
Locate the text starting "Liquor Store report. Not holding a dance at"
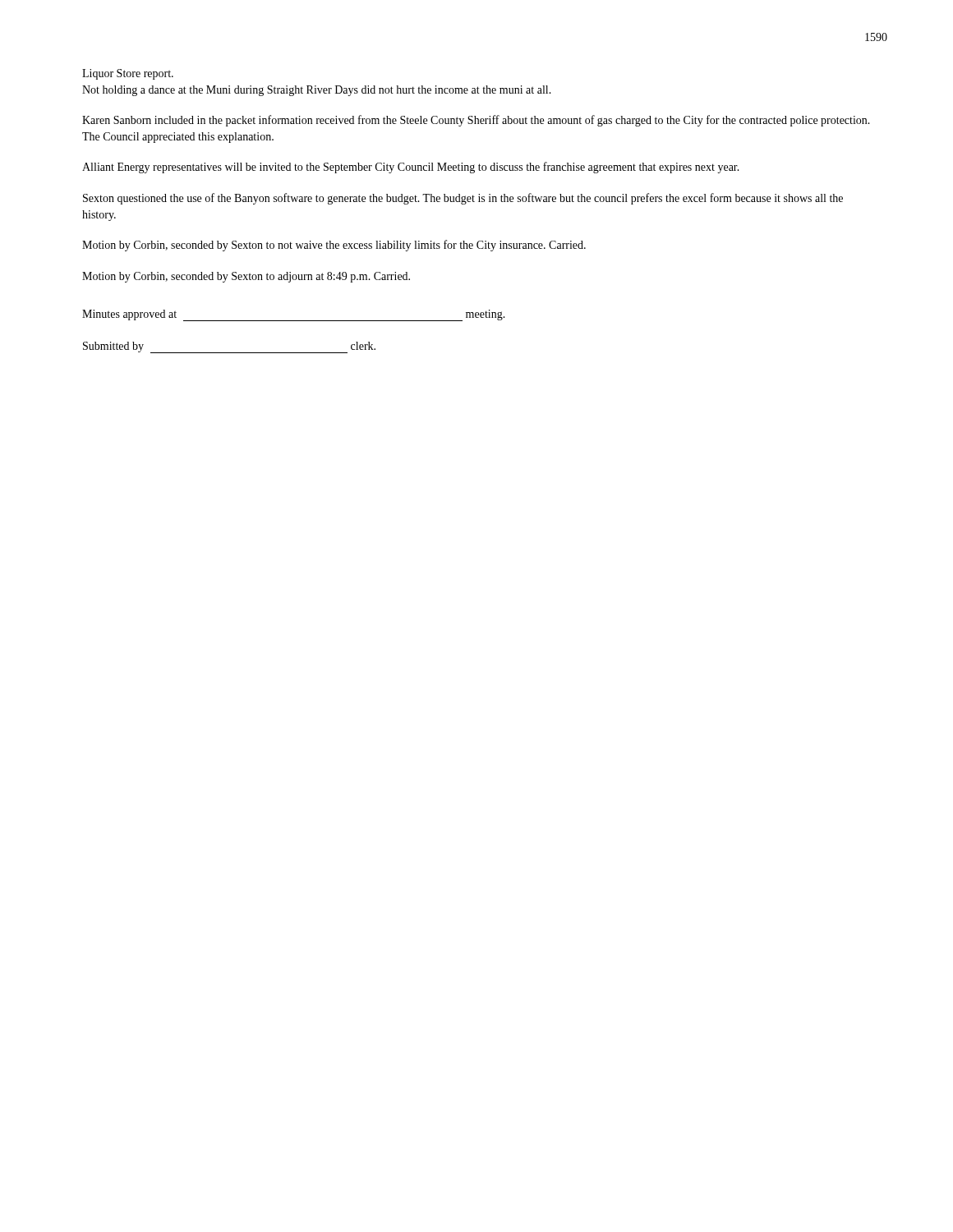[x=317, y=82]
